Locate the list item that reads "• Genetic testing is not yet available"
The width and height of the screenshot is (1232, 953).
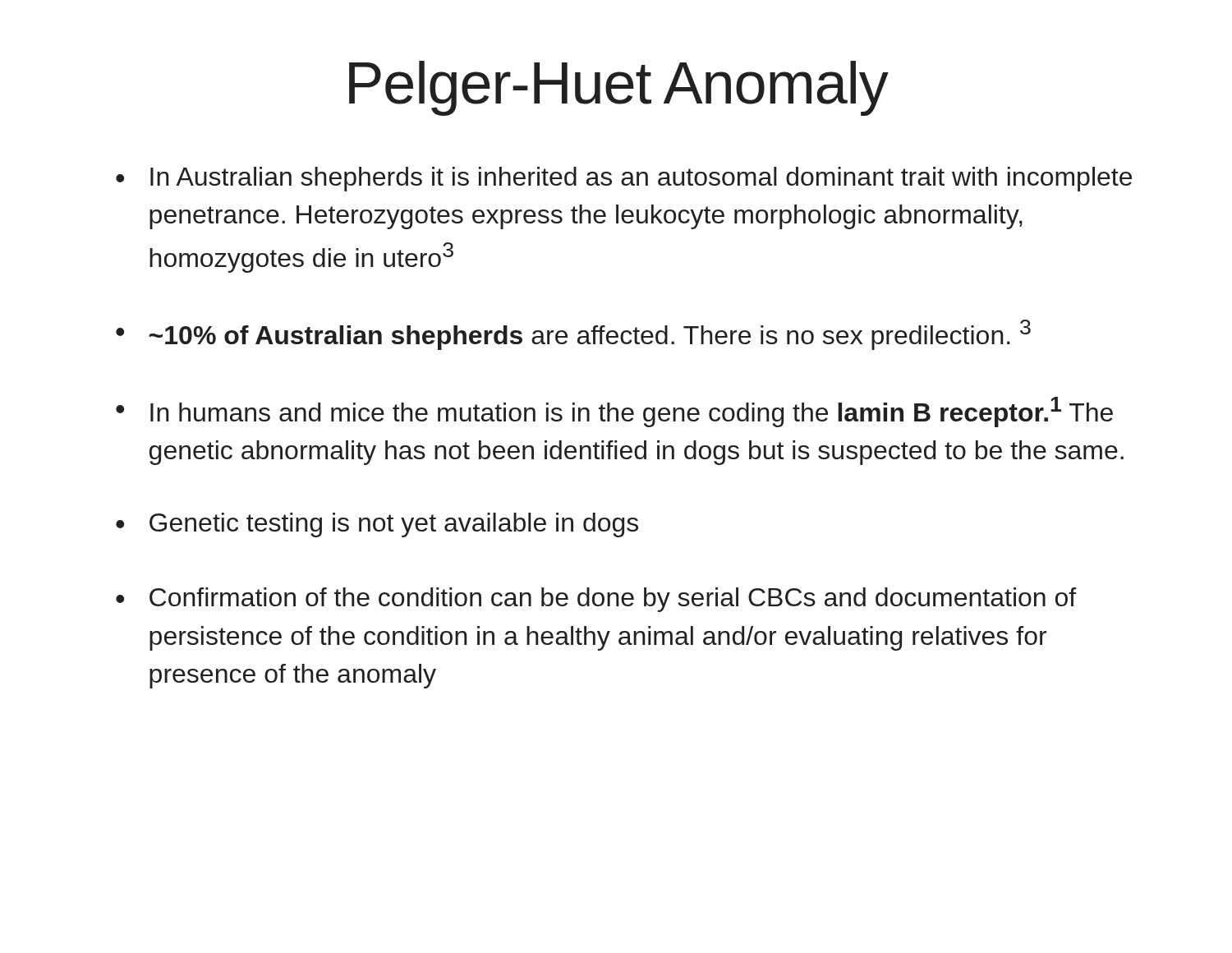(x=377, y=524)
